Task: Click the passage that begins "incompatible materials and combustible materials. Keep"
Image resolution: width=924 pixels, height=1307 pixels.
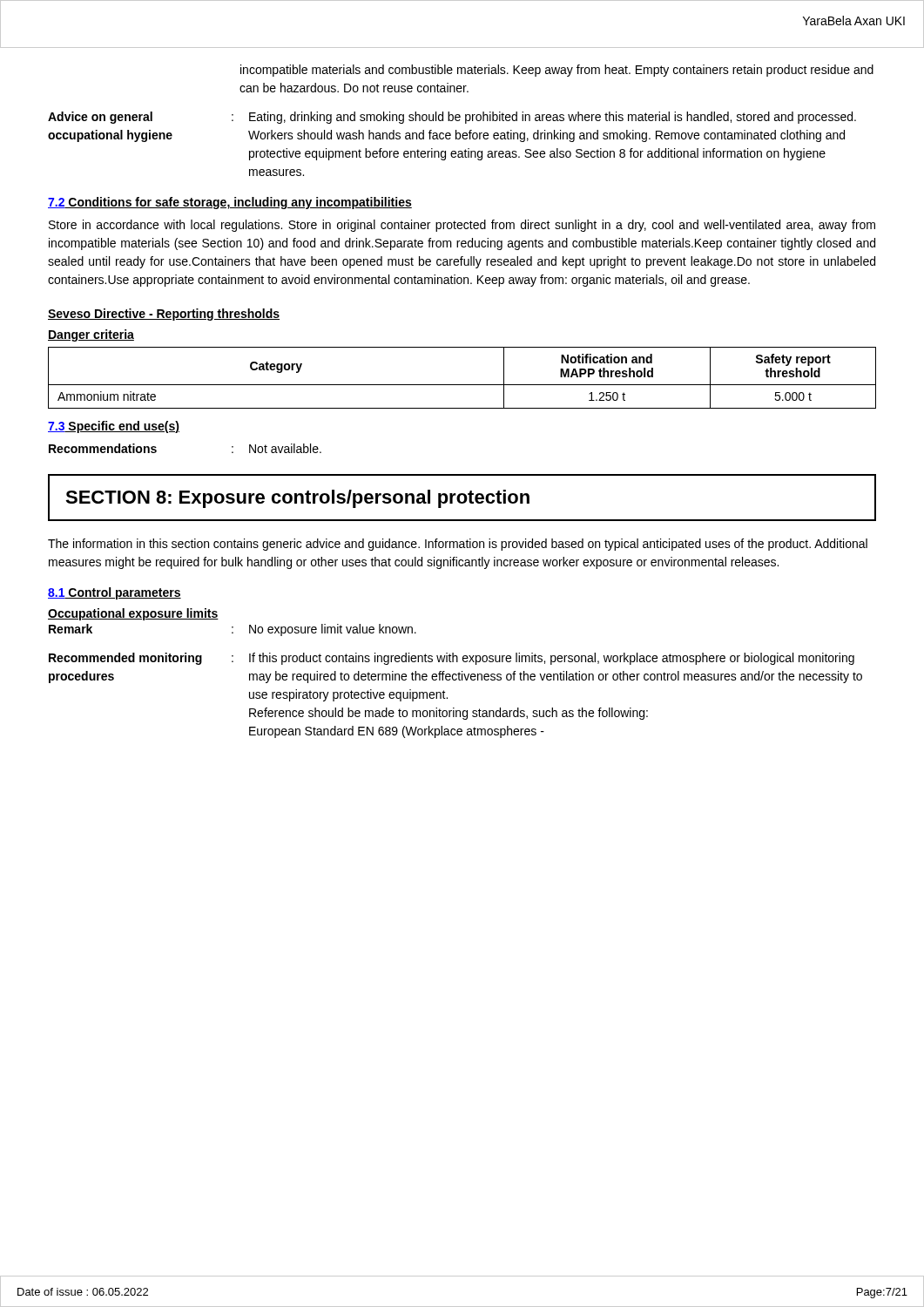Action: click(557, 79)
